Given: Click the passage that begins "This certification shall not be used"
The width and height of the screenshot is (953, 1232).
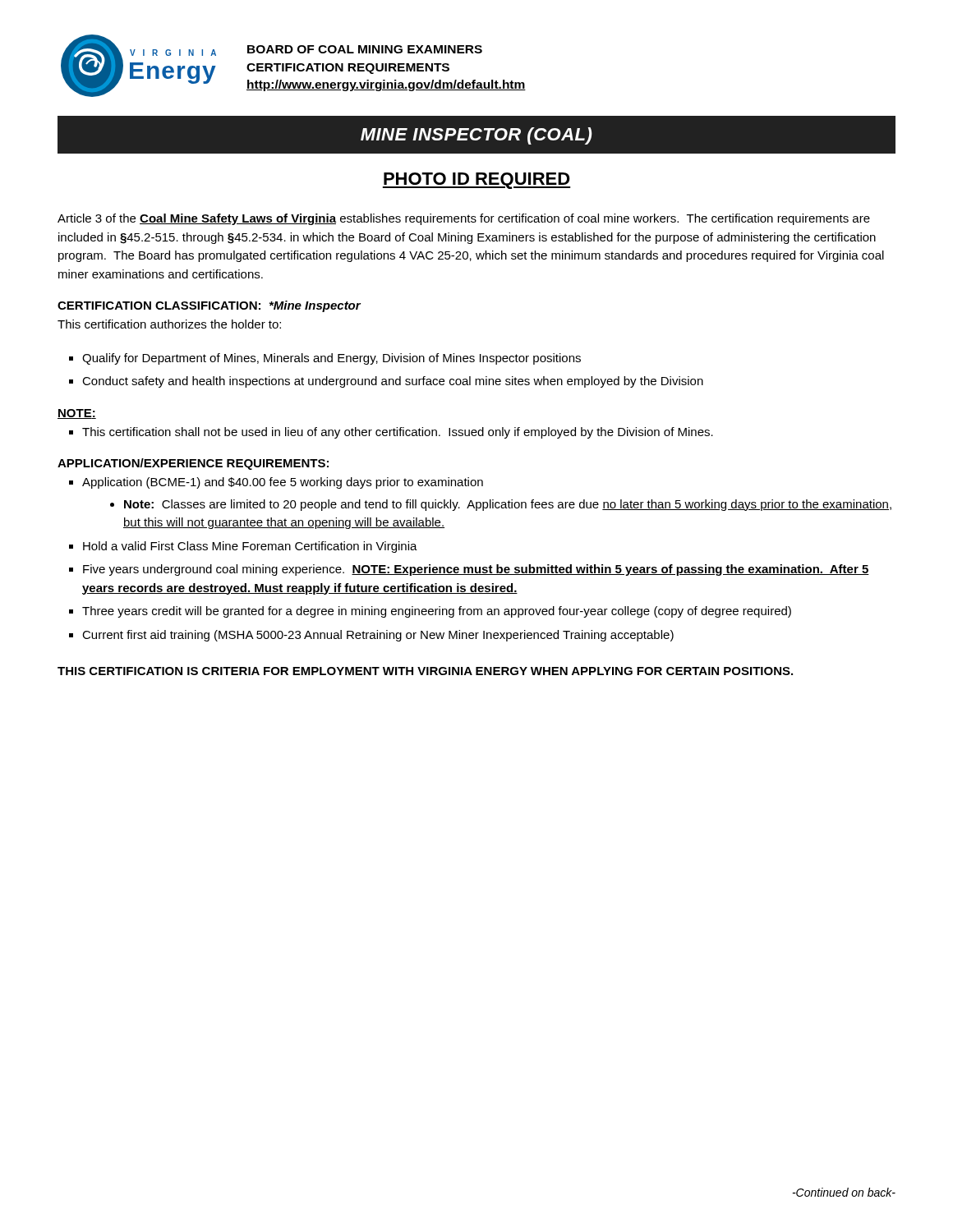Looking at the screenshot, I should point(398,431).
